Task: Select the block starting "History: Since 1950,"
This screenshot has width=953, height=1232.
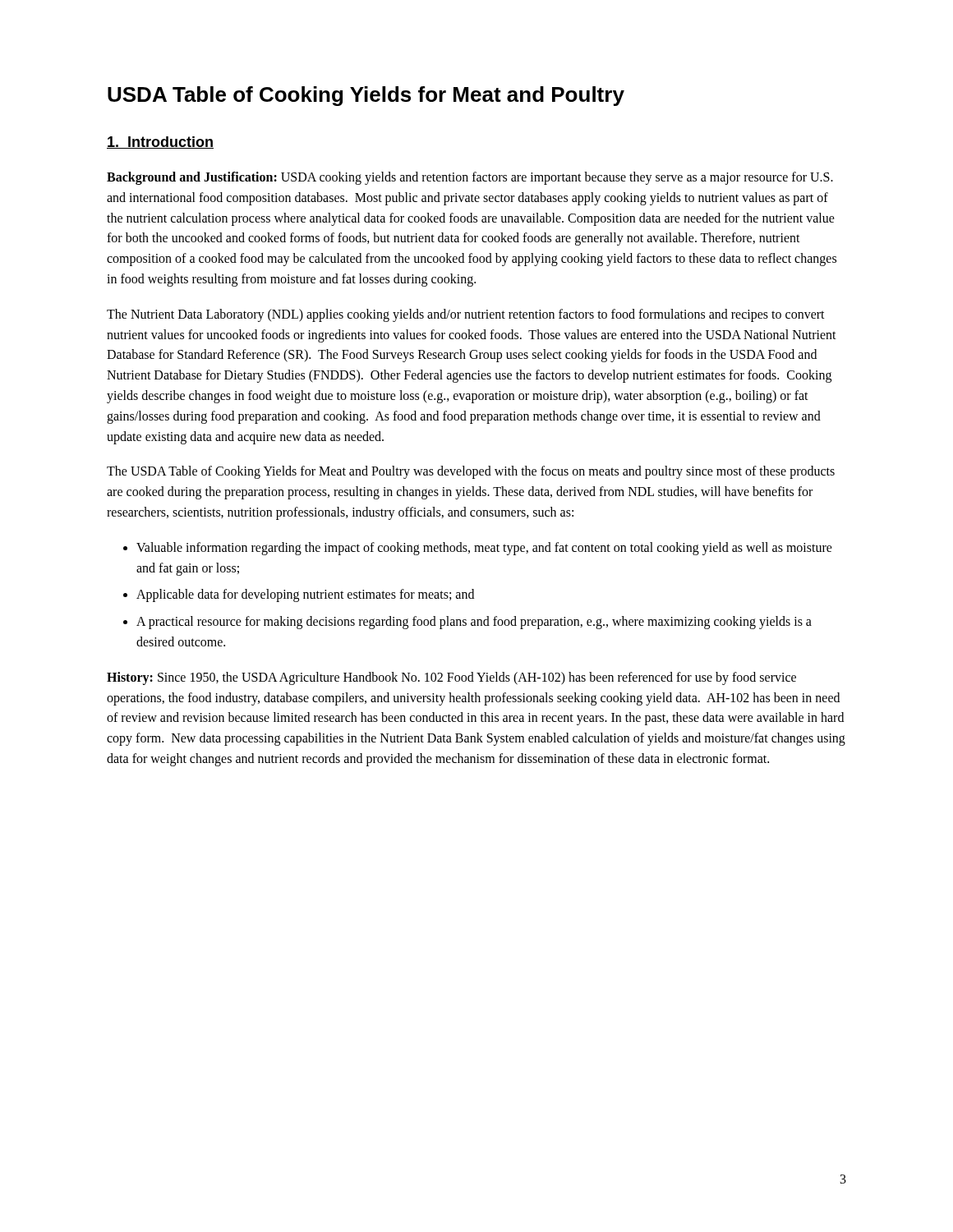Action: click(476, 718)
